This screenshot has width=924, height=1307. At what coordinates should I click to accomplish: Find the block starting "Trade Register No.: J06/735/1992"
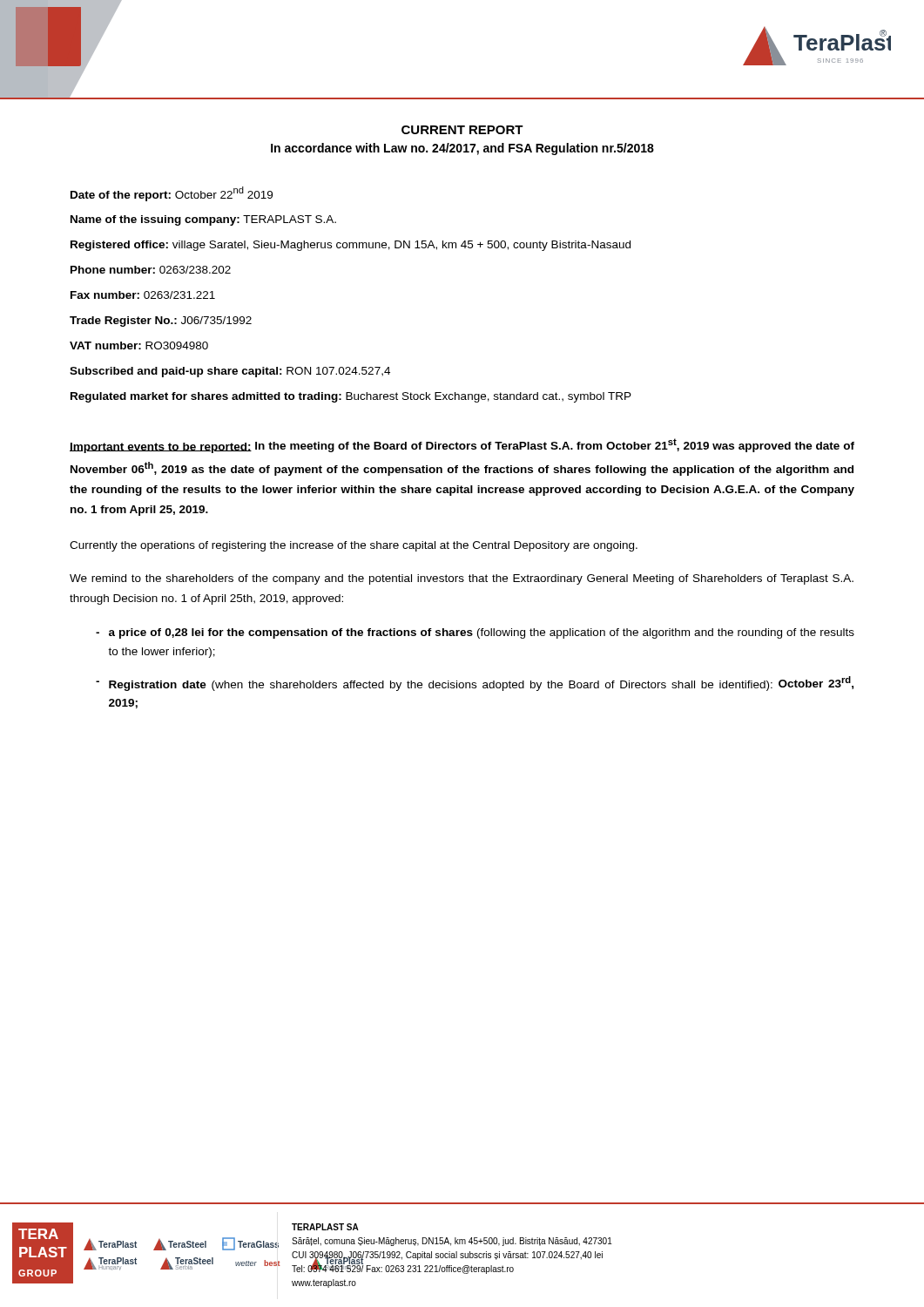(x=161, y=320)
